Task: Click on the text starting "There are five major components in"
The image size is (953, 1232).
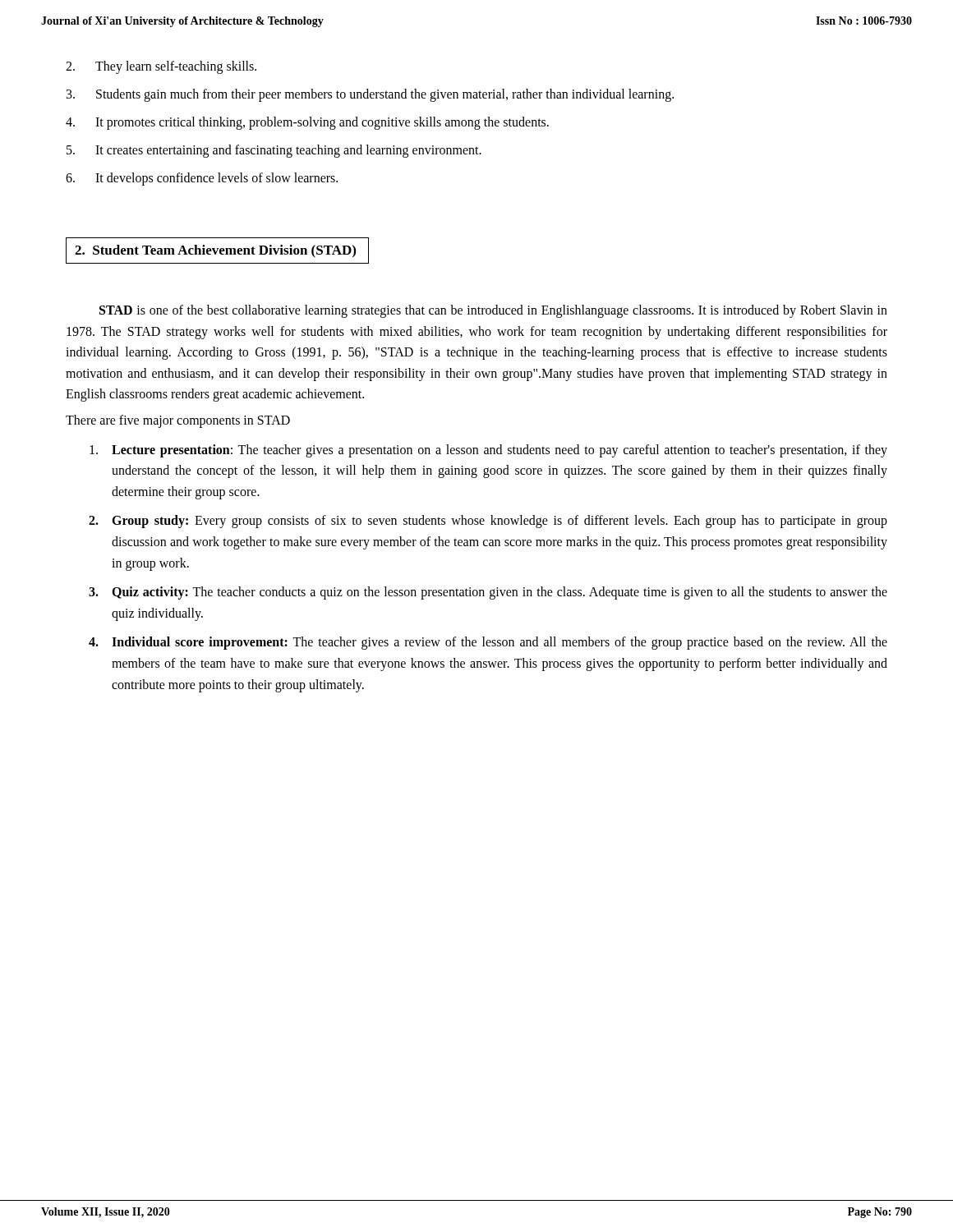Action: coord(178,420)
